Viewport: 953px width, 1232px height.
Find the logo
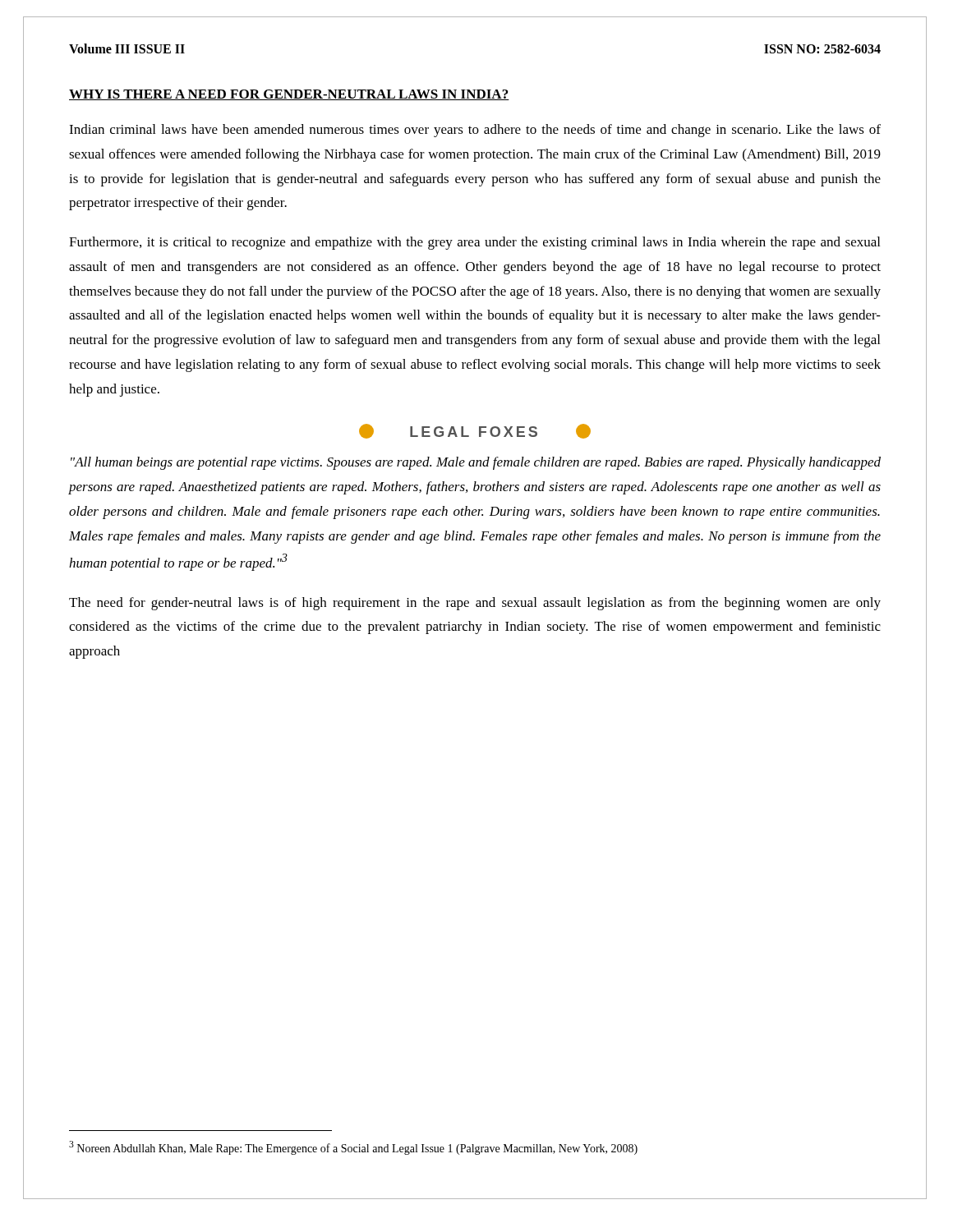[475, 431]
